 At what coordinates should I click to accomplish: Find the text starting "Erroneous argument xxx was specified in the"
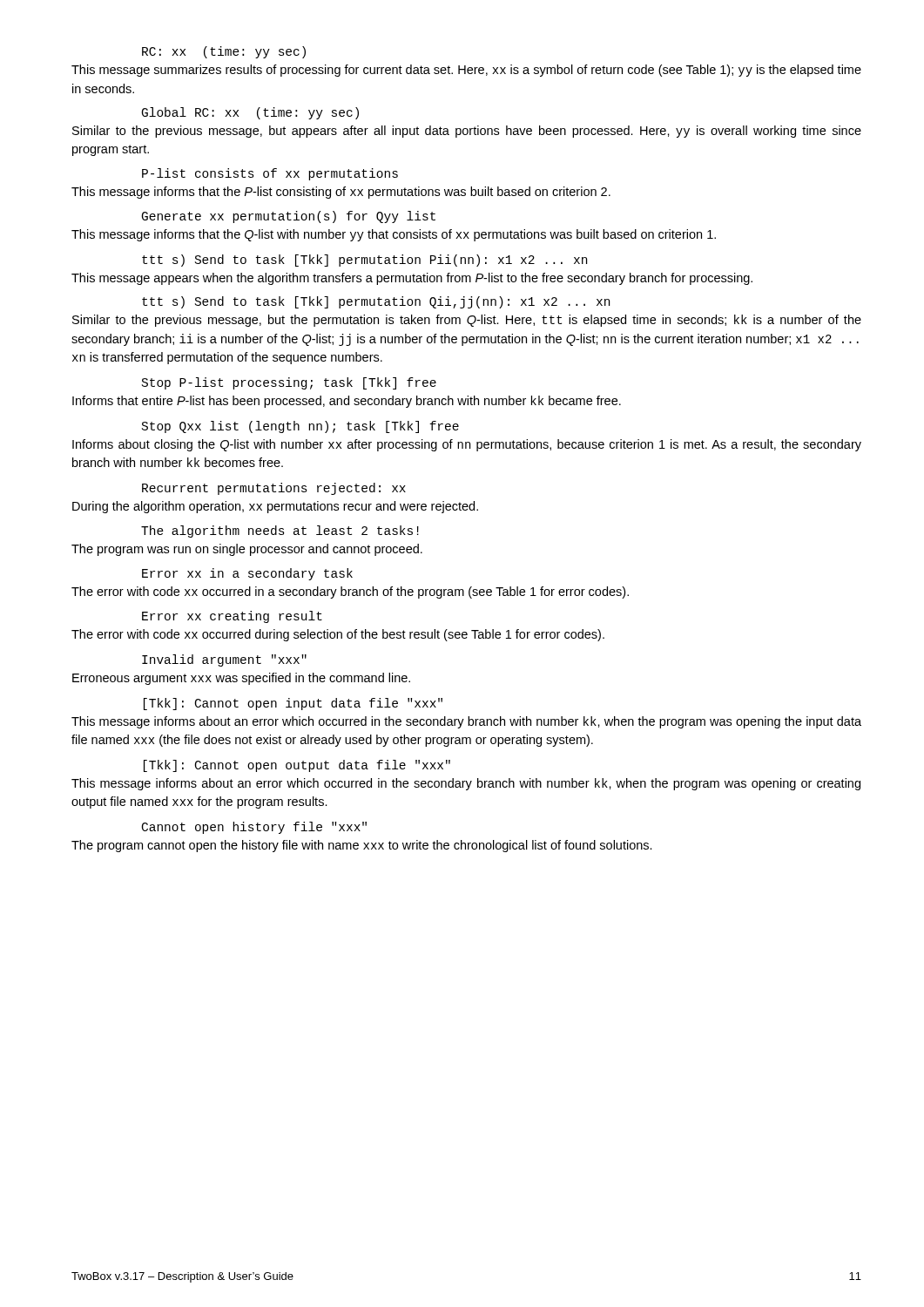click(x=241, y=678)
